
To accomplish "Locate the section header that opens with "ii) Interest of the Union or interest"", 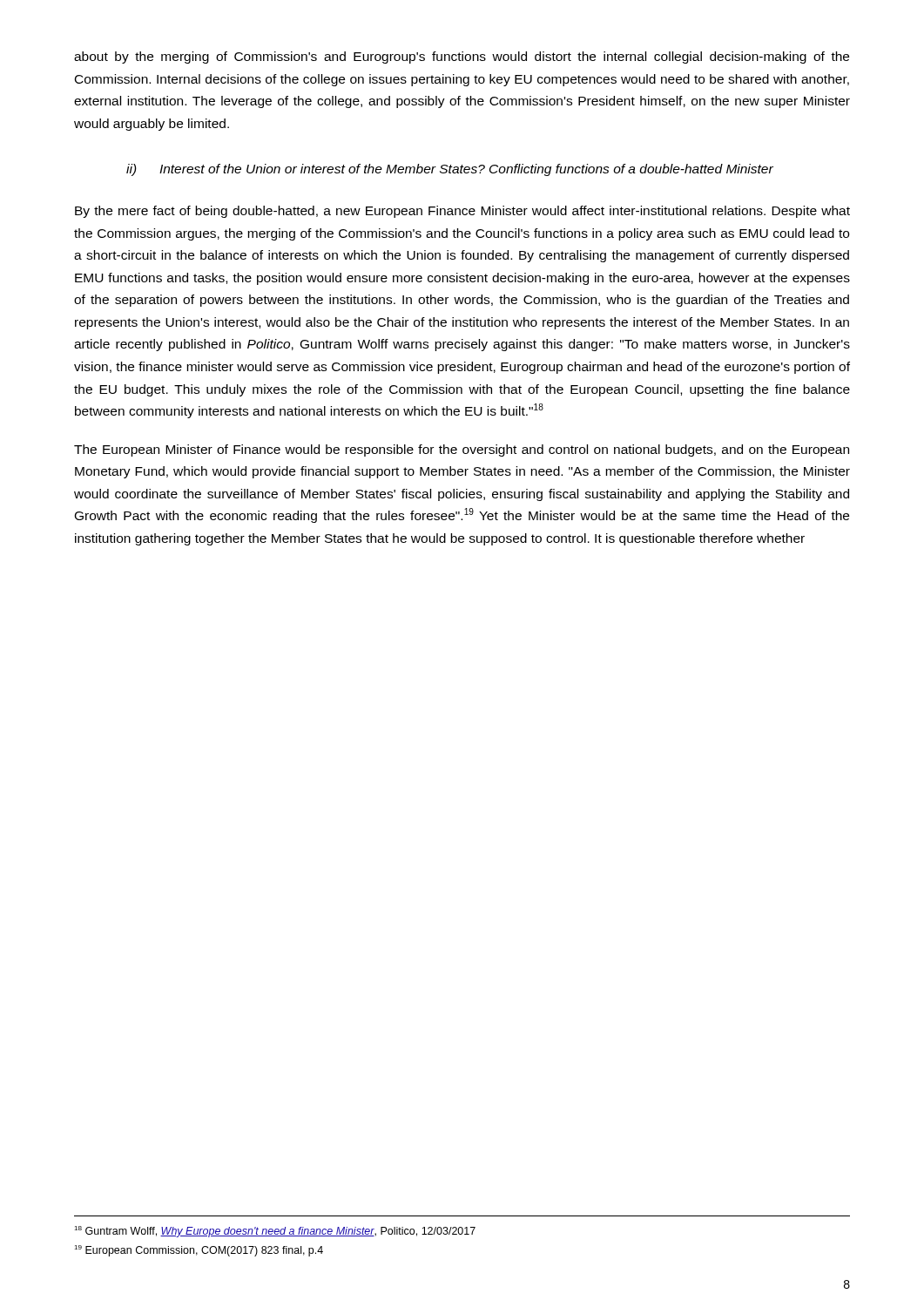I will (x=450, y=169).
